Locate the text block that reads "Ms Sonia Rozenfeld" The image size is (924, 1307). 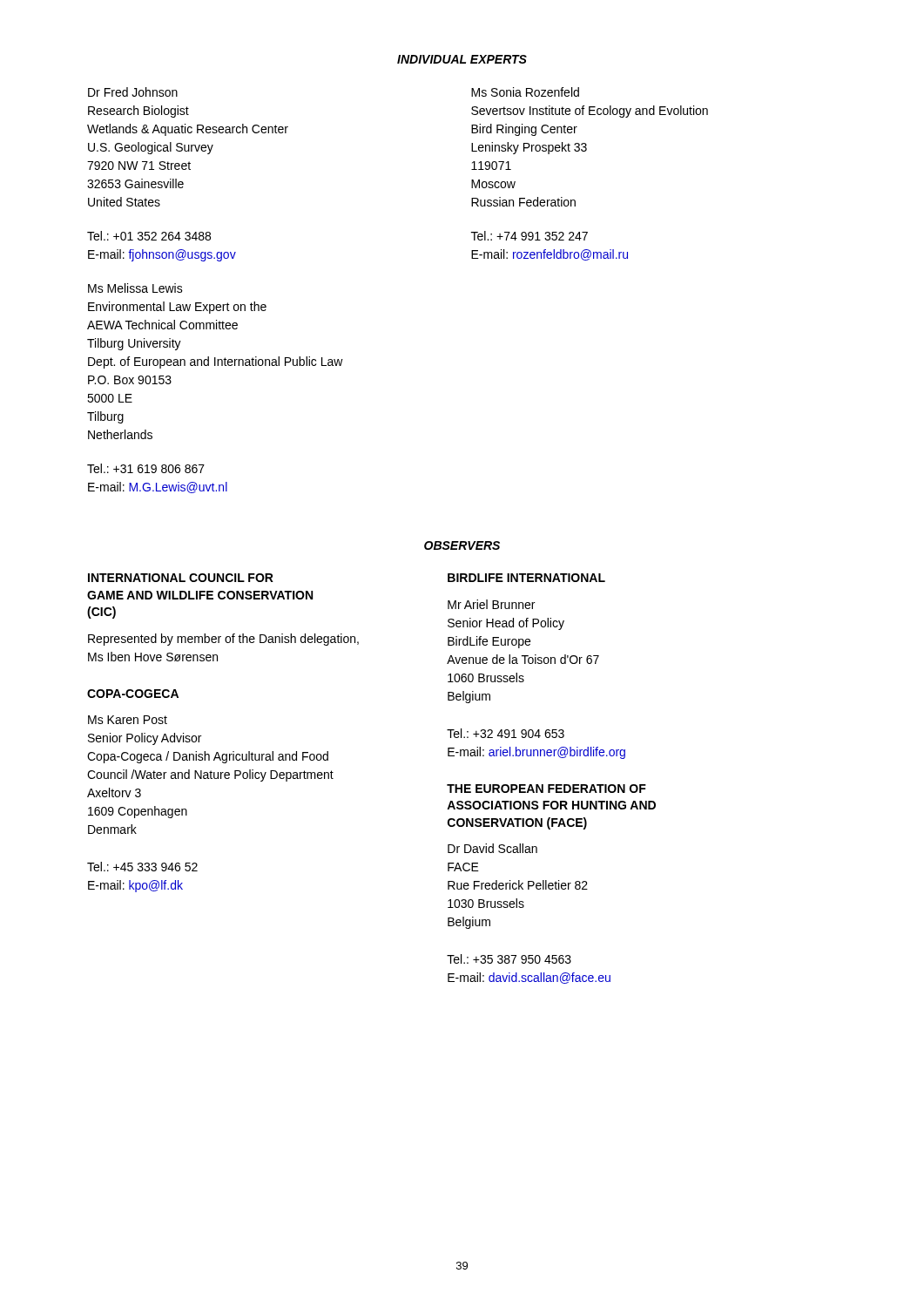pos(525,92)
